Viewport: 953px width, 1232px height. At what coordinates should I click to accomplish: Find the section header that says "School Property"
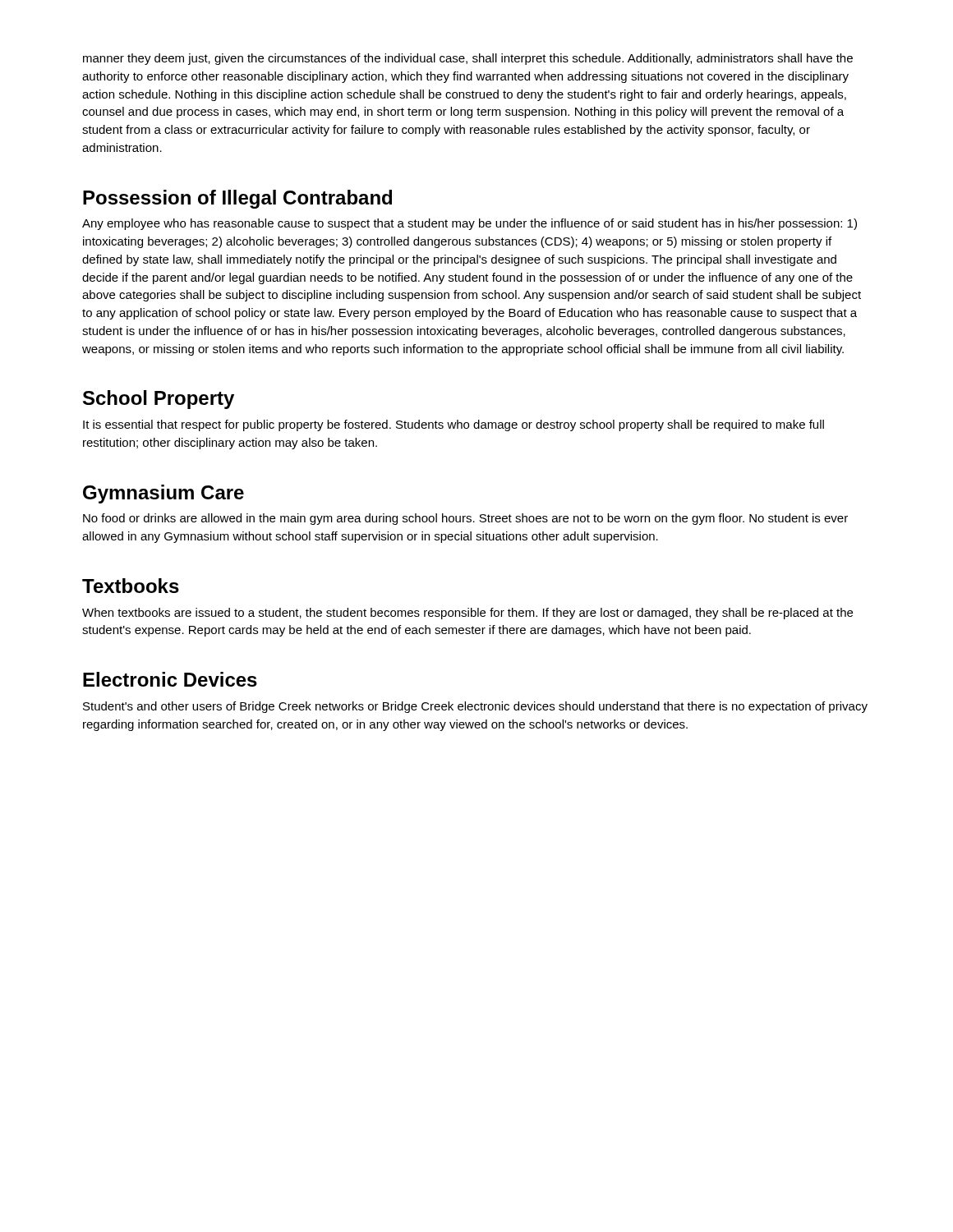[x=158, y=398]
